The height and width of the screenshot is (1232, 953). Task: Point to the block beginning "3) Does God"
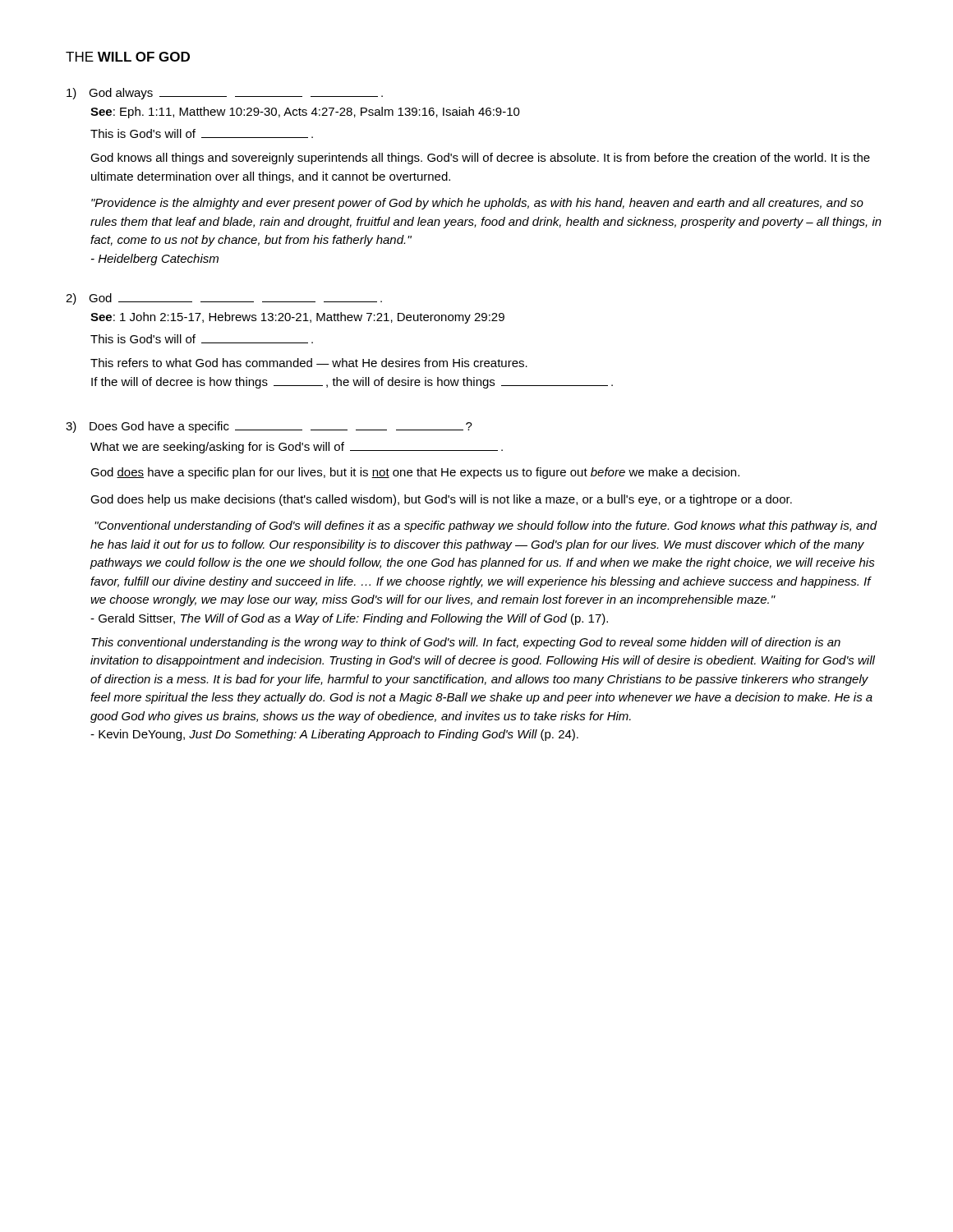click(269, 425)
